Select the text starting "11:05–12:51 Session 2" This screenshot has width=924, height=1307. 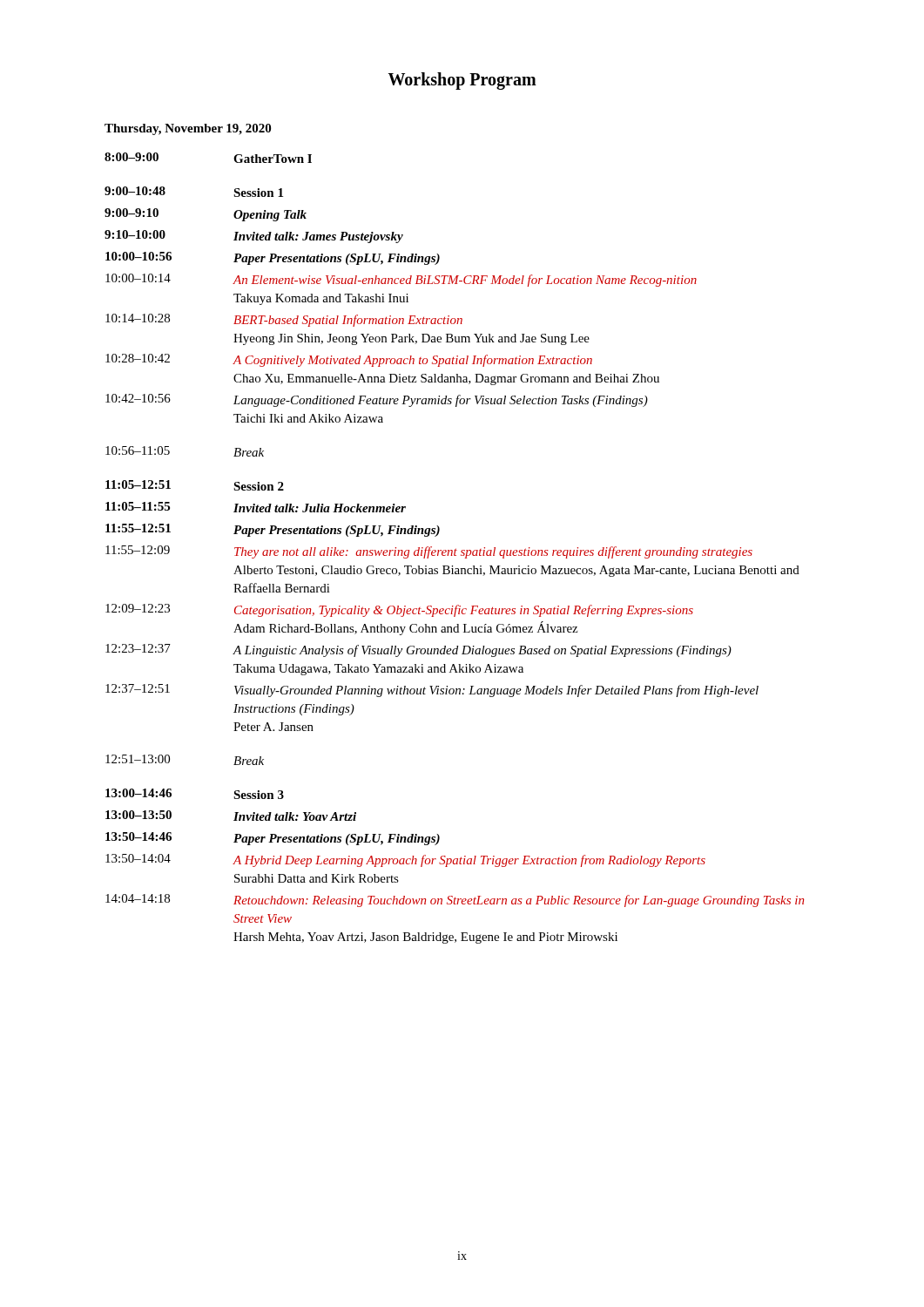(135, 486)
